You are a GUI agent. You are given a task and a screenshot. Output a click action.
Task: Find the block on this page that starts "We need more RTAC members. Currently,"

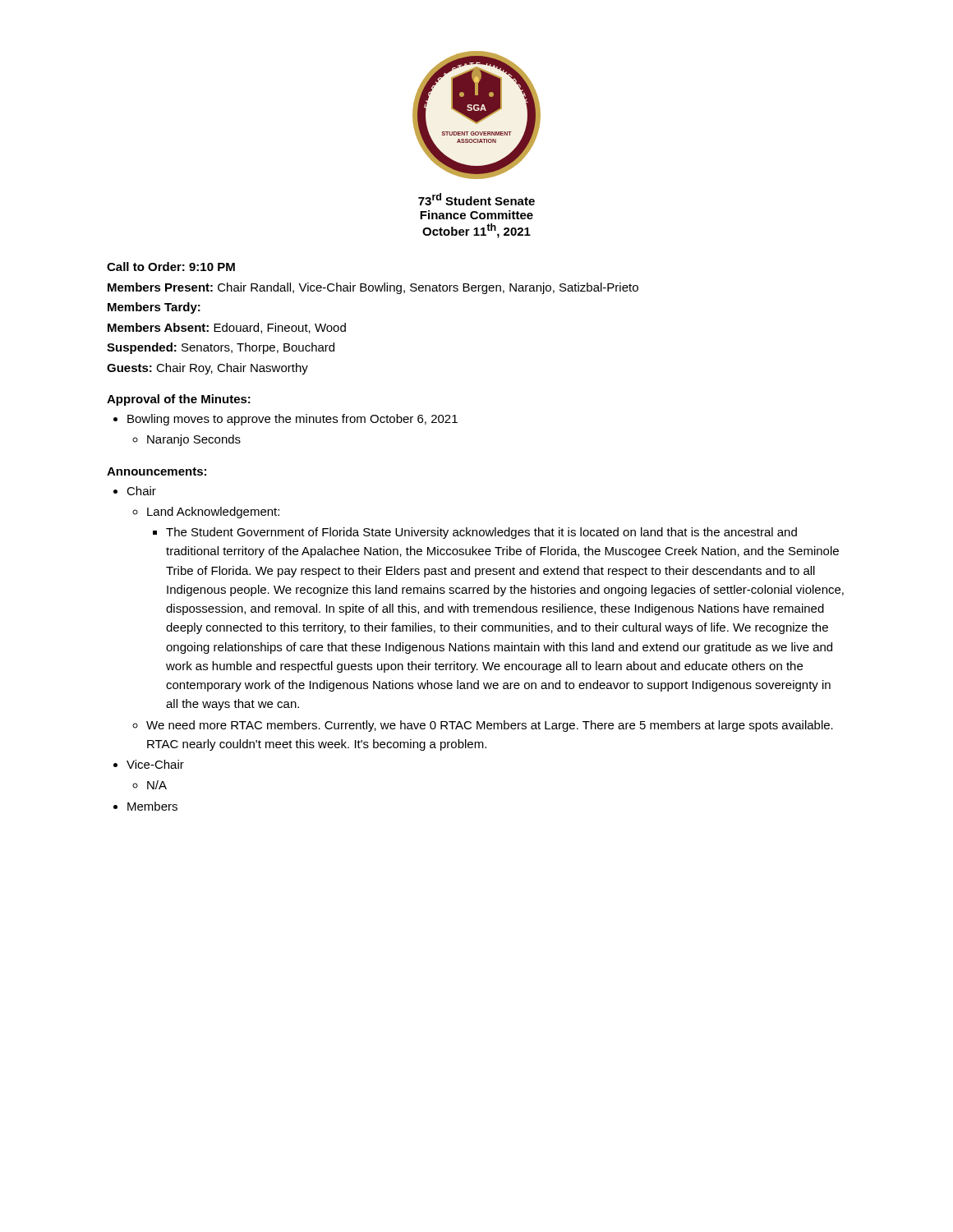point(490,734)
